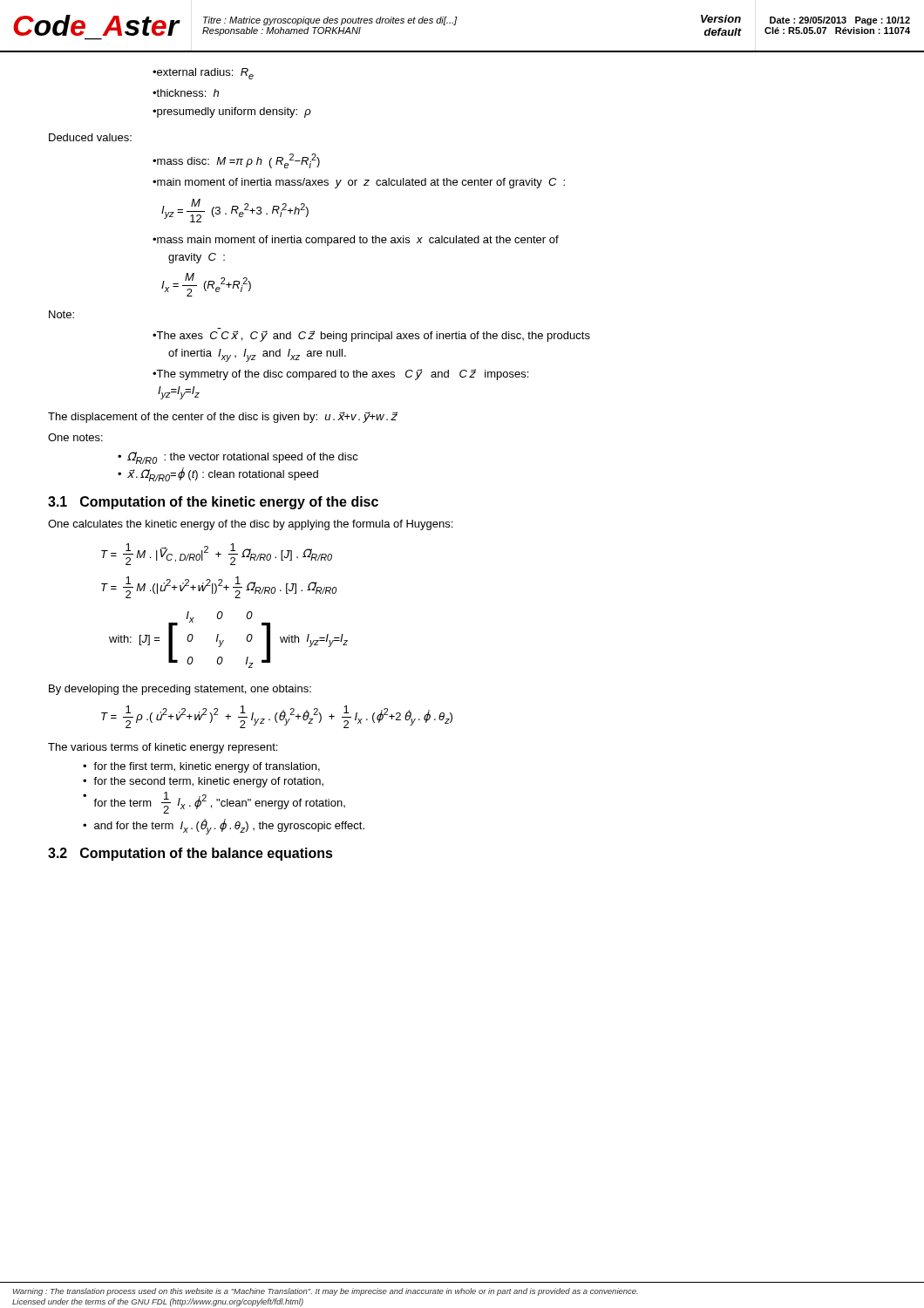Locate the passage starting "•presumedly uniform density: ρ"
924x1308 pixels.
[232, 111]
